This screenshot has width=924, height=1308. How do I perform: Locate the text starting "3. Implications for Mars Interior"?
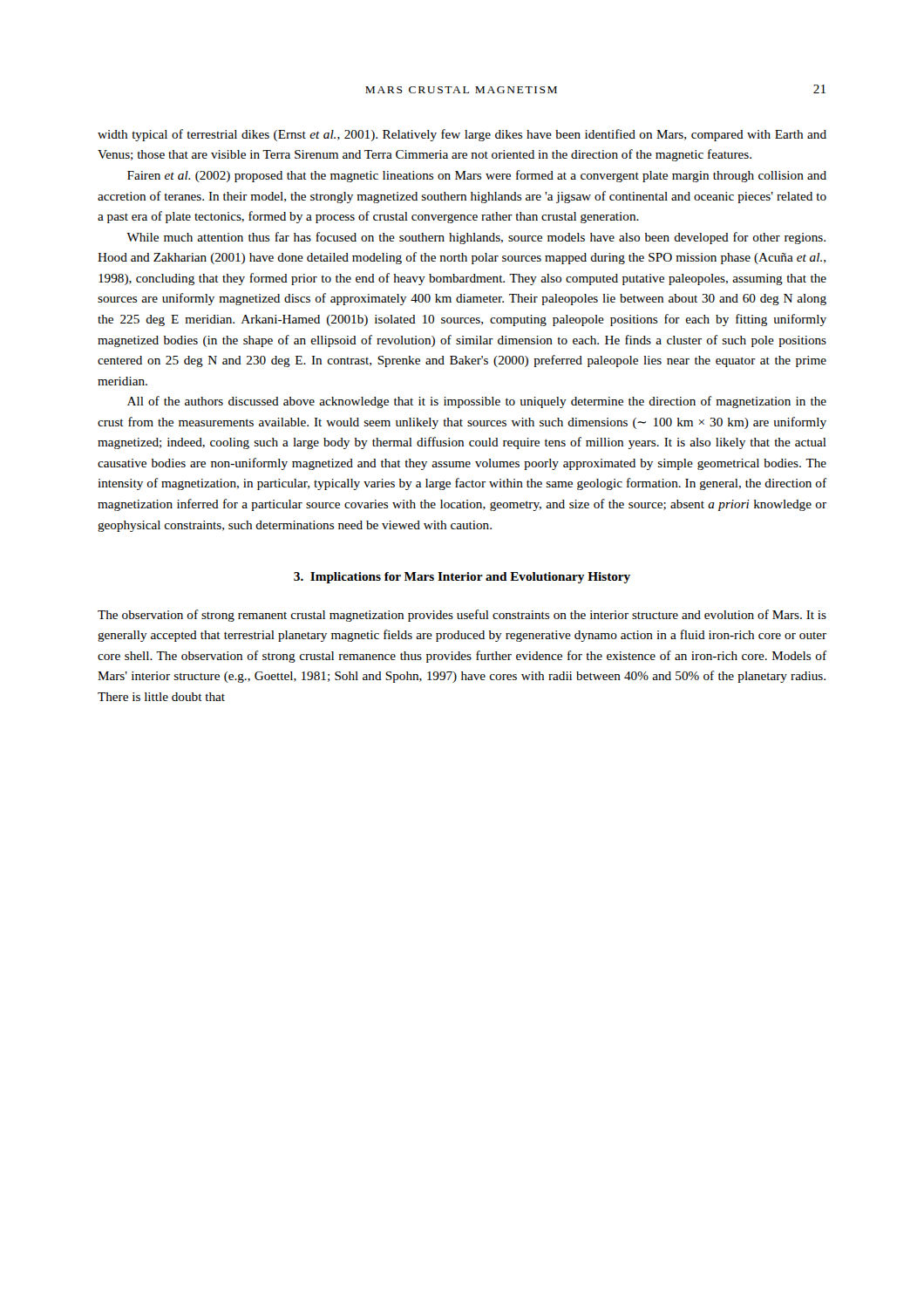(462, 576)
